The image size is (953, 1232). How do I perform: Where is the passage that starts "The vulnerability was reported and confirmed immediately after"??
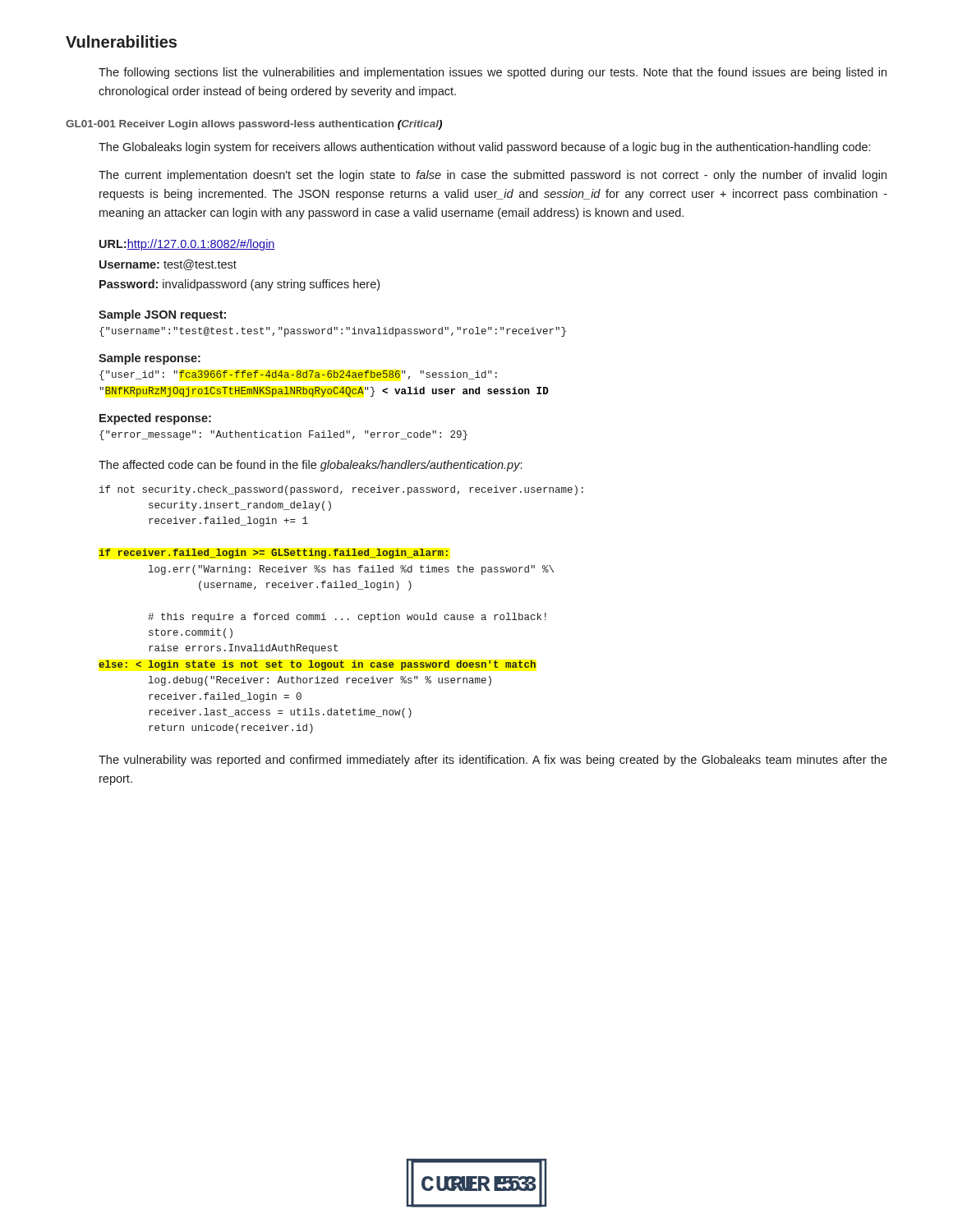[x=493, y=769]
